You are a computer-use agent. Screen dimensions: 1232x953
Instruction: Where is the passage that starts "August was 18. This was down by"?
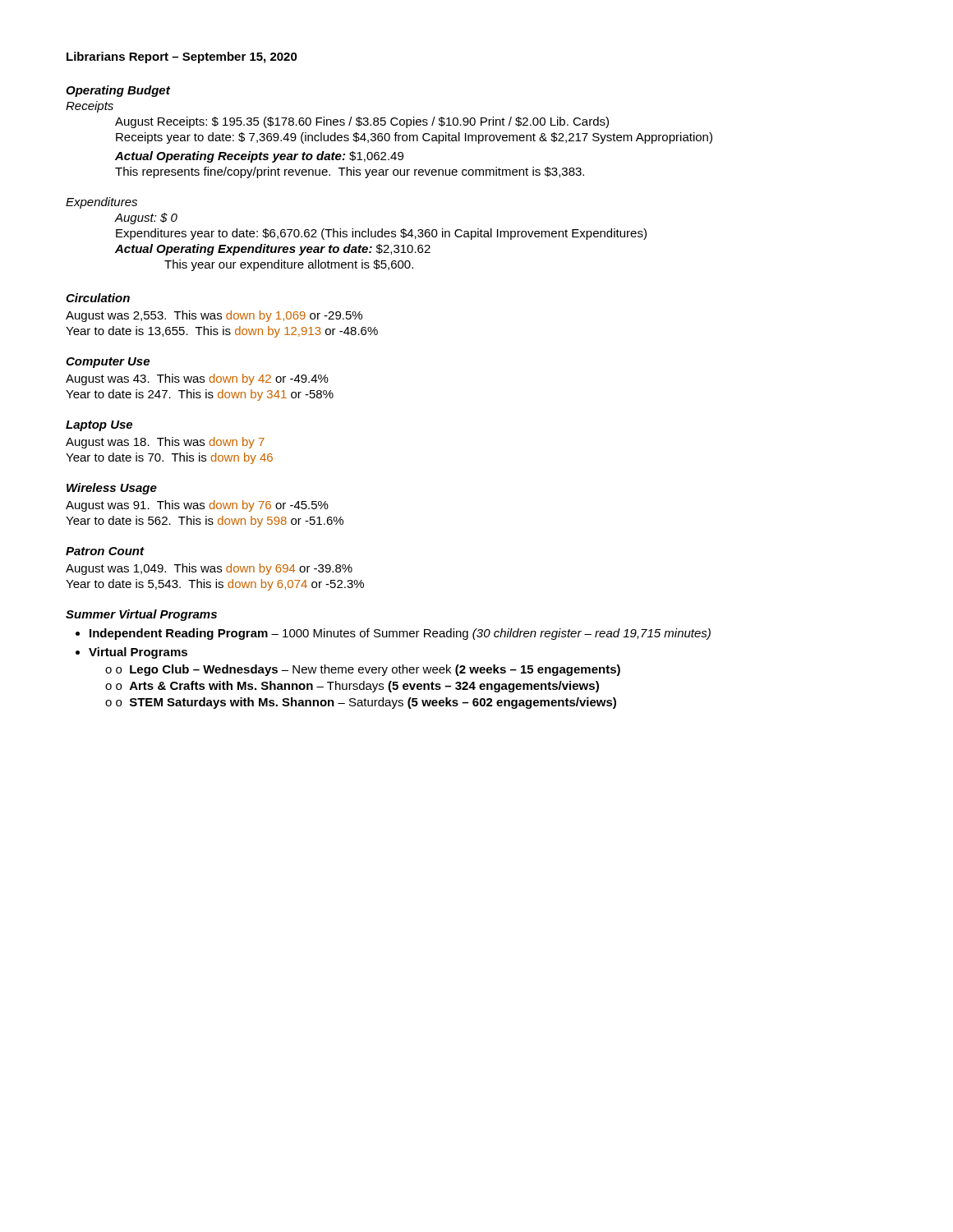click(x=165, y=441)
